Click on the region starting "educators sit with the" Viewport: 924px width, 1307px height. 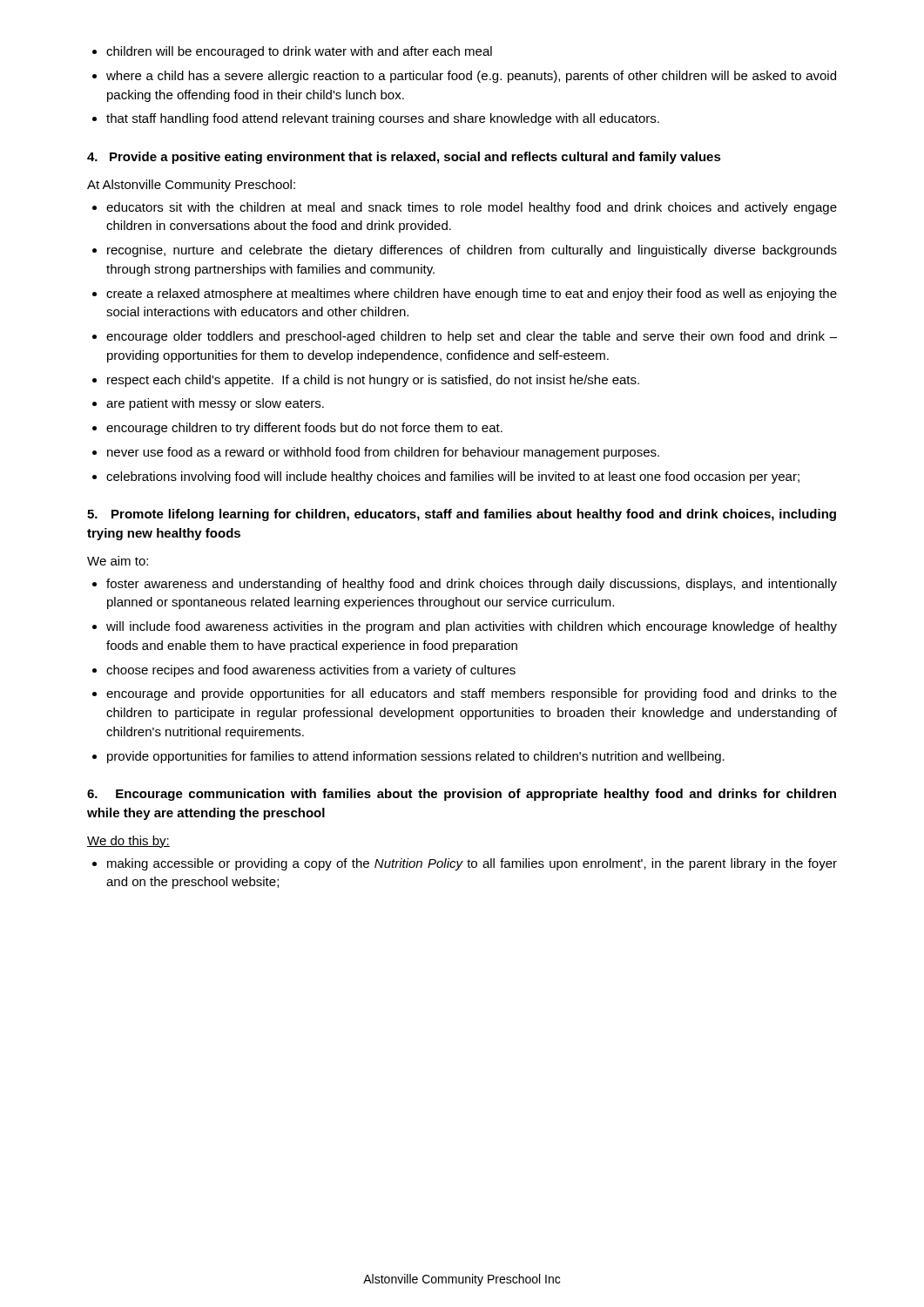[472, 216]
